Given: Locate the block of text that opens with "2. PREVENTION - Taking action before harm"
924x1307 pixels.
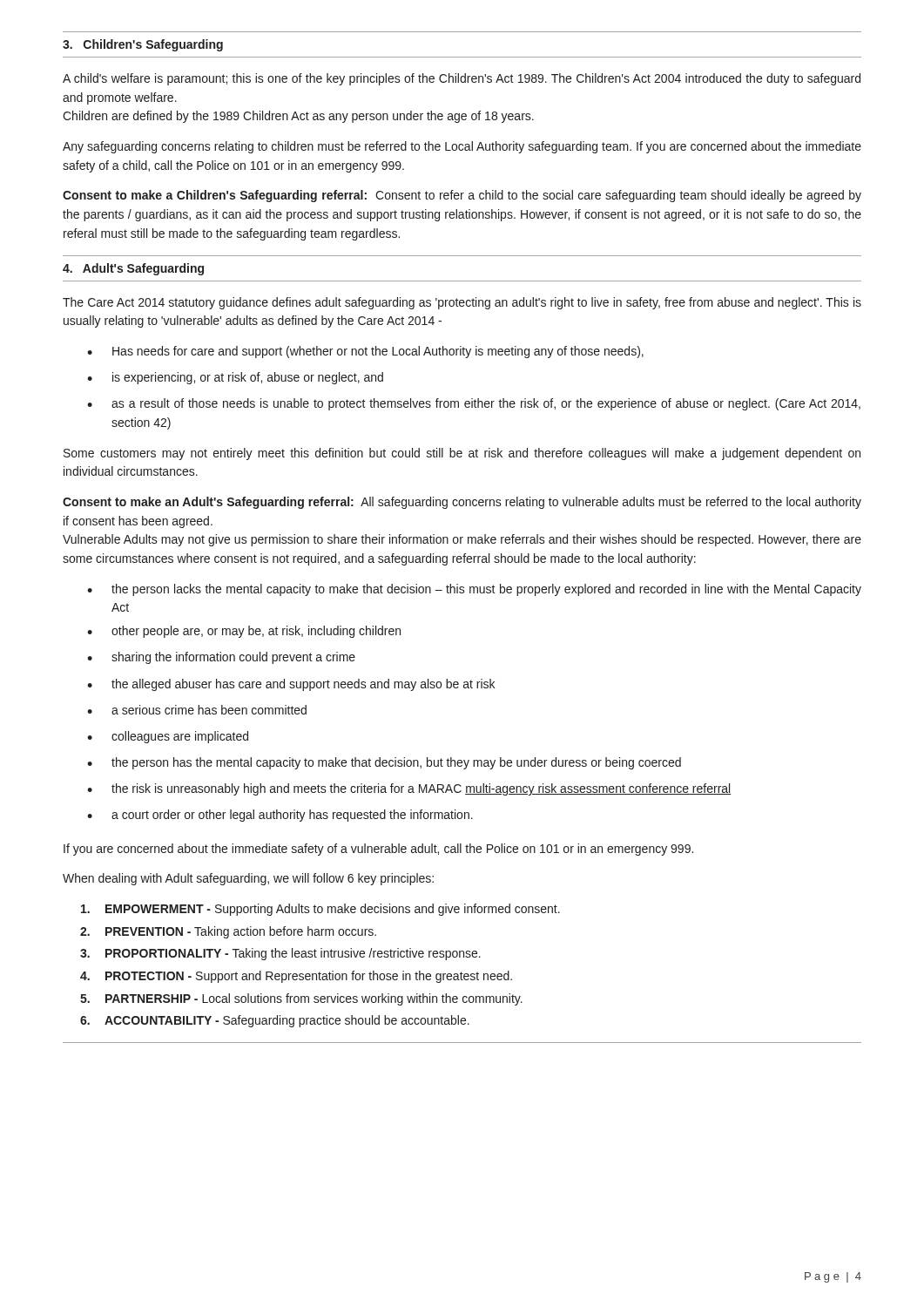Looking at the screenshot, I should [228, 932].
